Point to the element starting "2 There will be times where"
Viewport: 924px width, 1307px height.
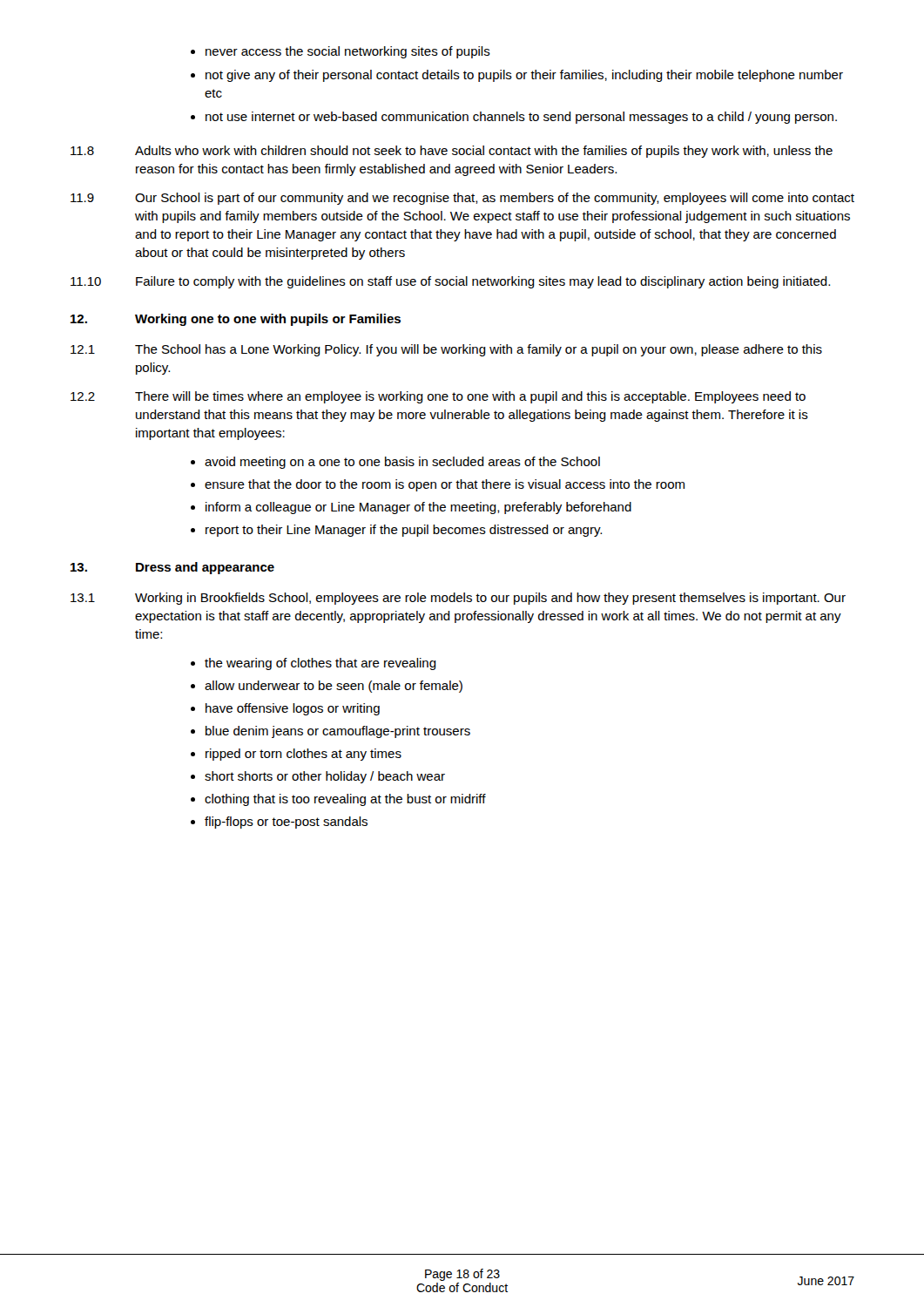462,414
